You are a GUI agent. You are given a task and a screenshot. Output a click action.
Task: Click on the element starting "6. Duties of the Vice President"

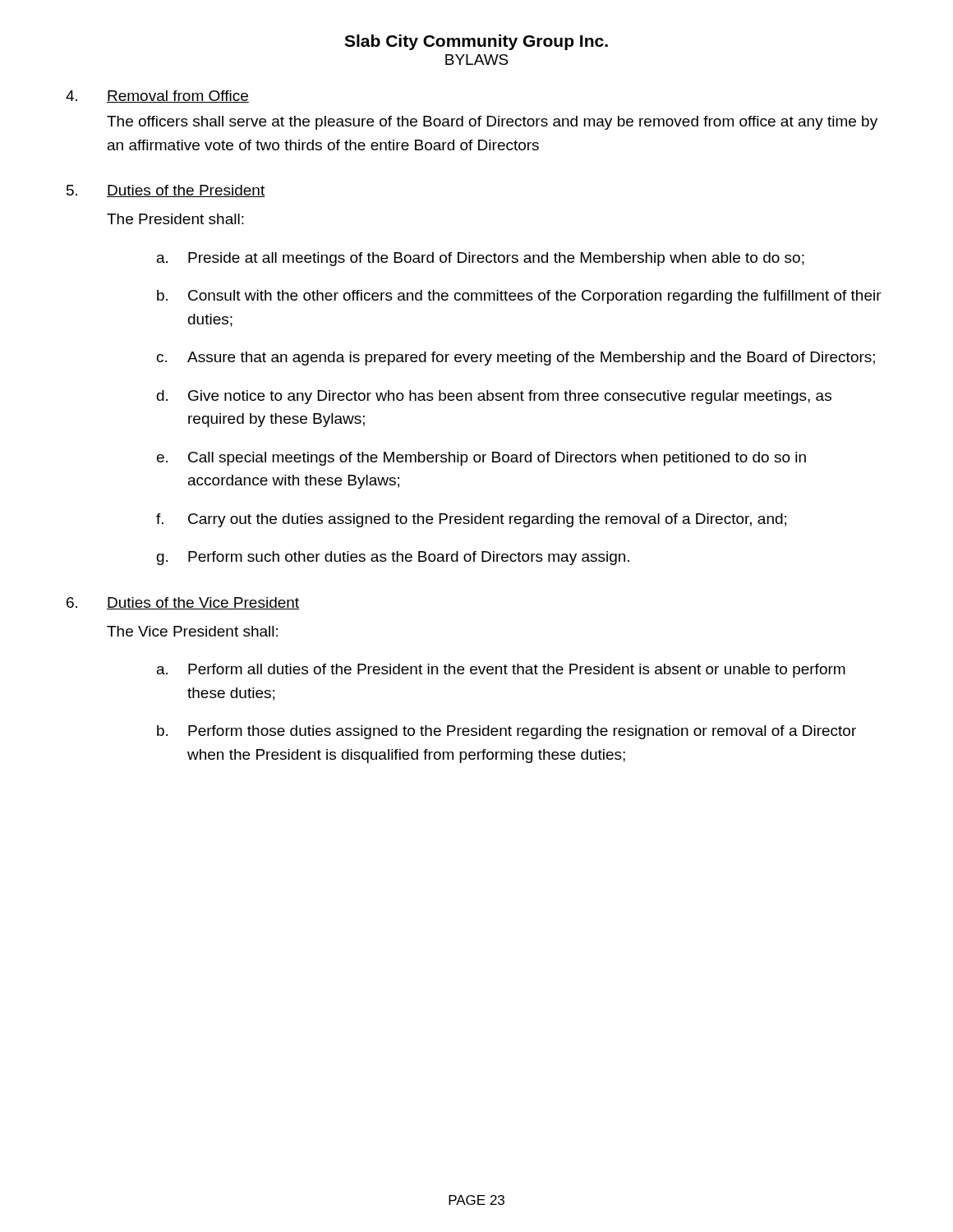click(x=182, y=602)
